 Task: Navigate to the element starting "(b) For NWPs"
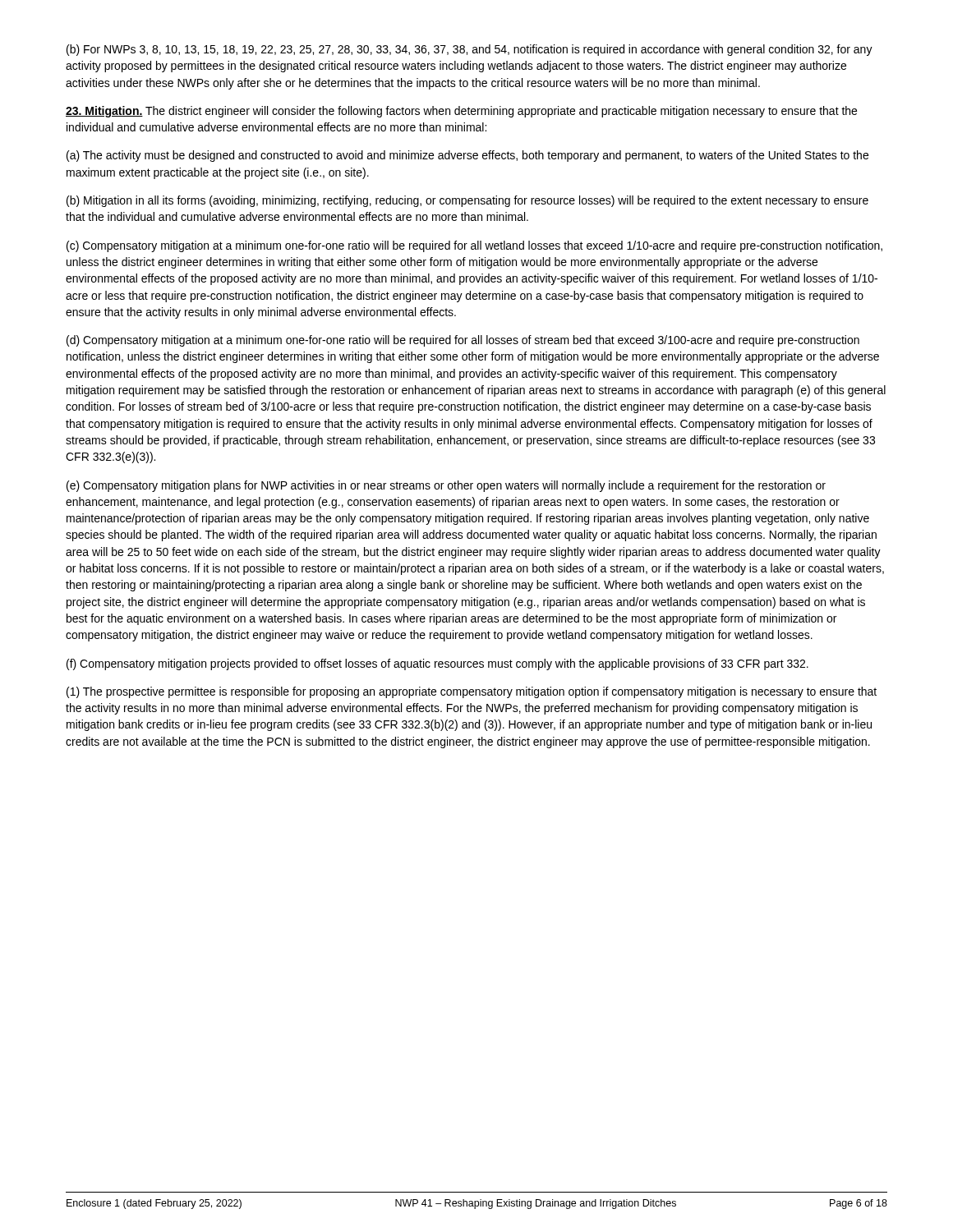pos(469,66)
